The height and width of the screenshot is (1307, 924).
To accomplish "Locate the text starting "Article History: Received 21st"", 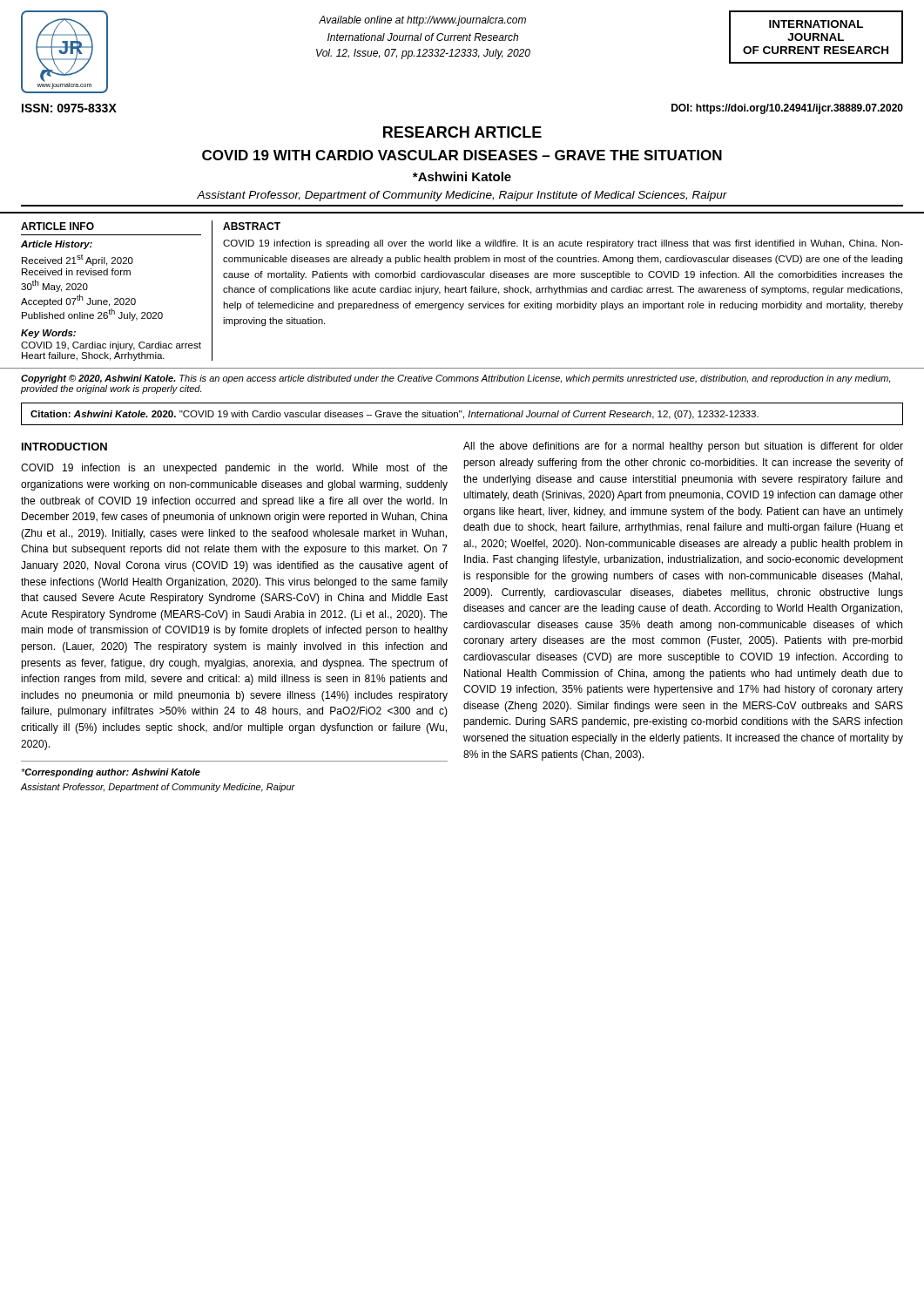I will tap(111, 280).
